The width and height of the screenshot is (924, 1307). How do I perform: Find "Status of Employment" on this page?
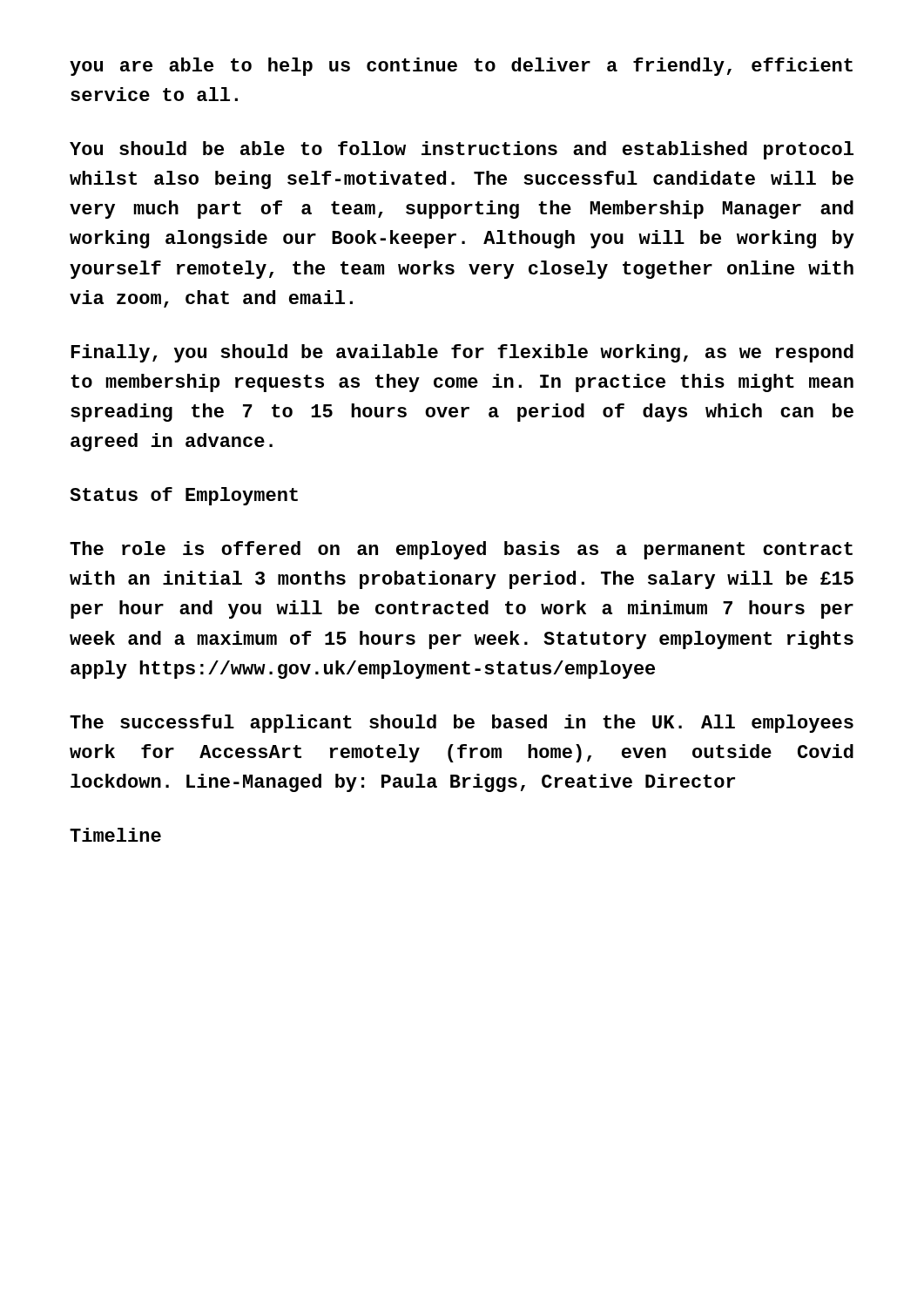[x=185, y=496]
